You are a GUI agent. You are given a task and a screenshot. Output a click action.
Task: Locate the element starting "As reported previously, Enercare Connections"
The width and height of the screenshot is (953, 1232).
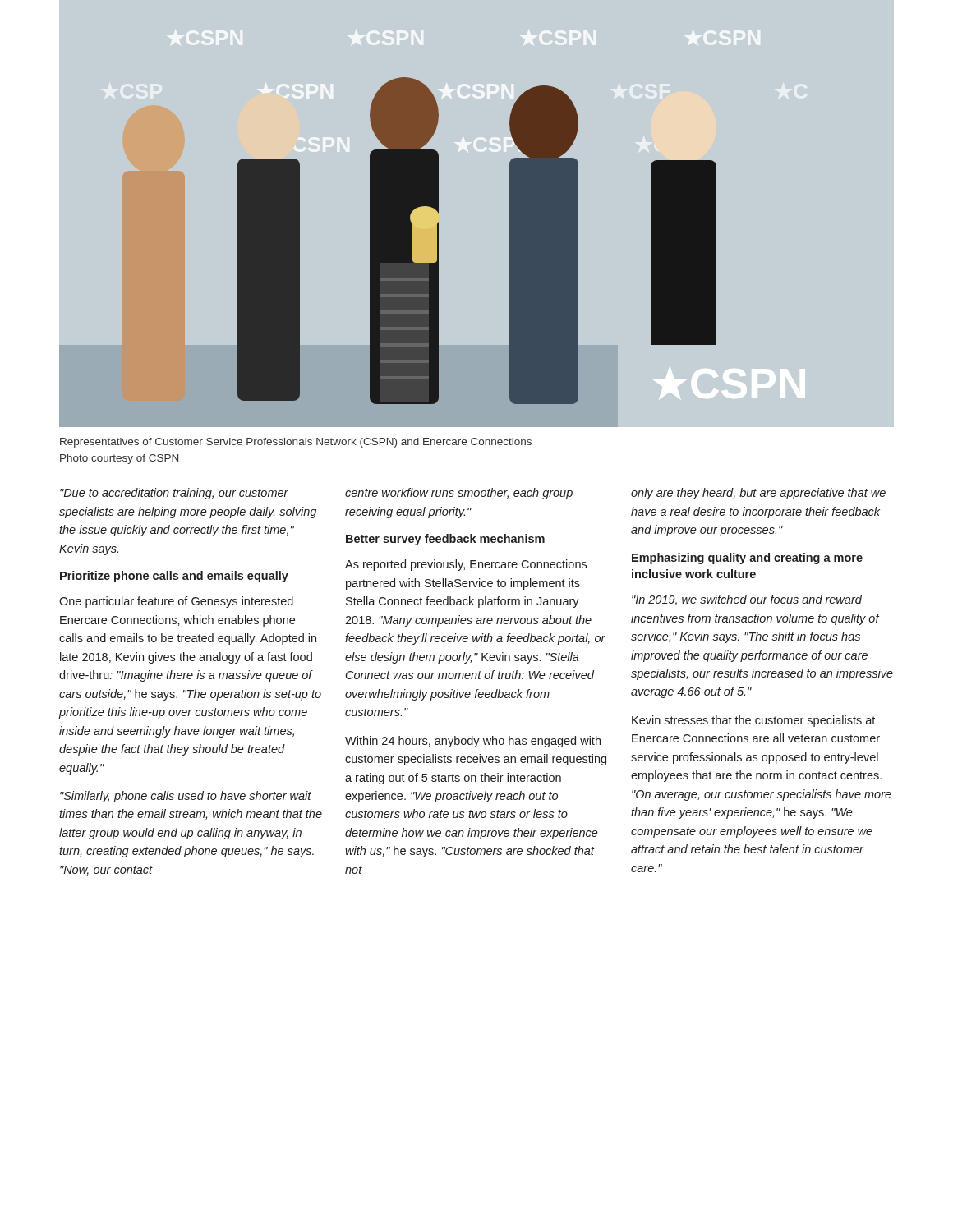(x=466, y=565)
